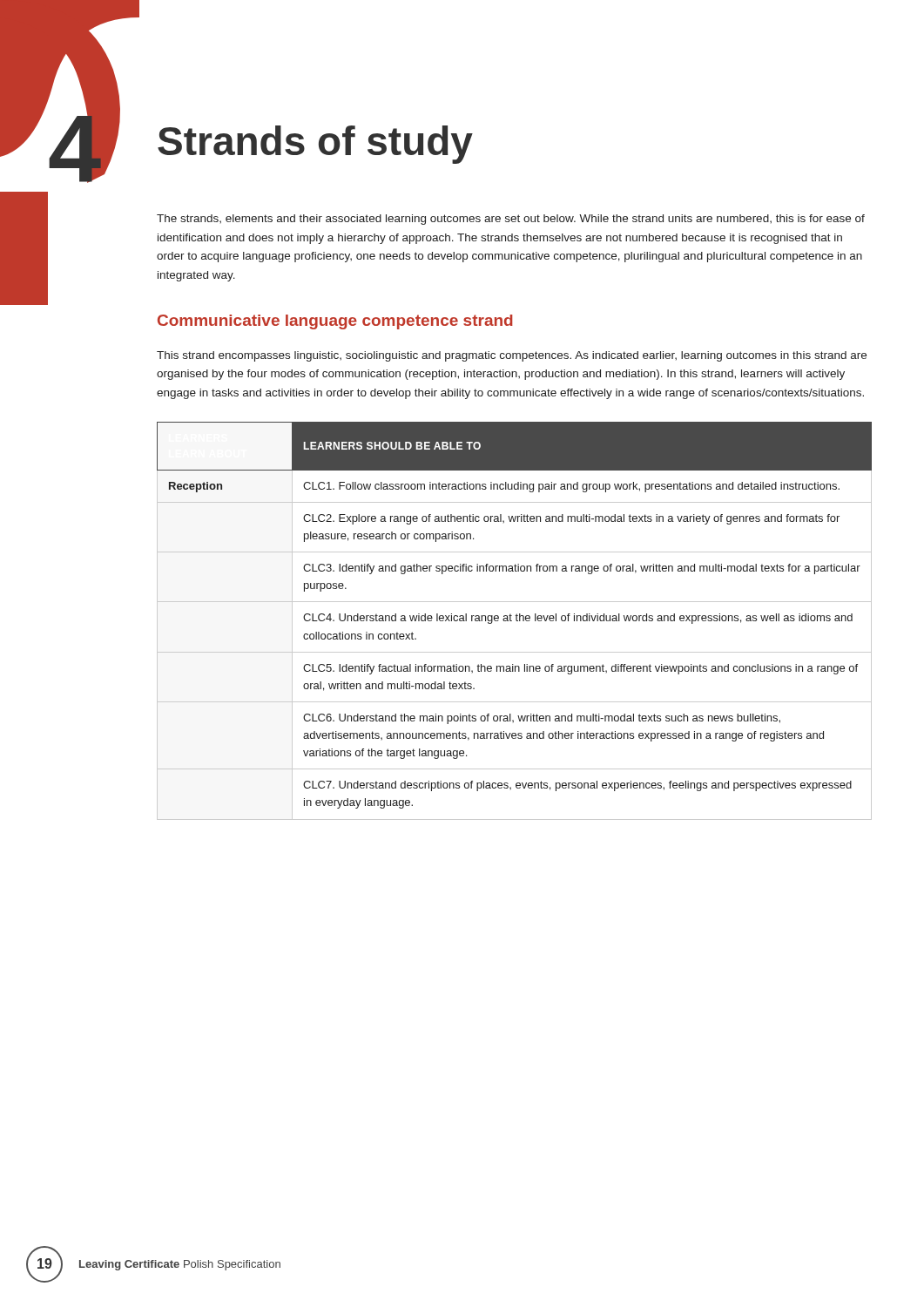
Task: Select the title that reads "Strands of study"
Action: coord(315,145)
